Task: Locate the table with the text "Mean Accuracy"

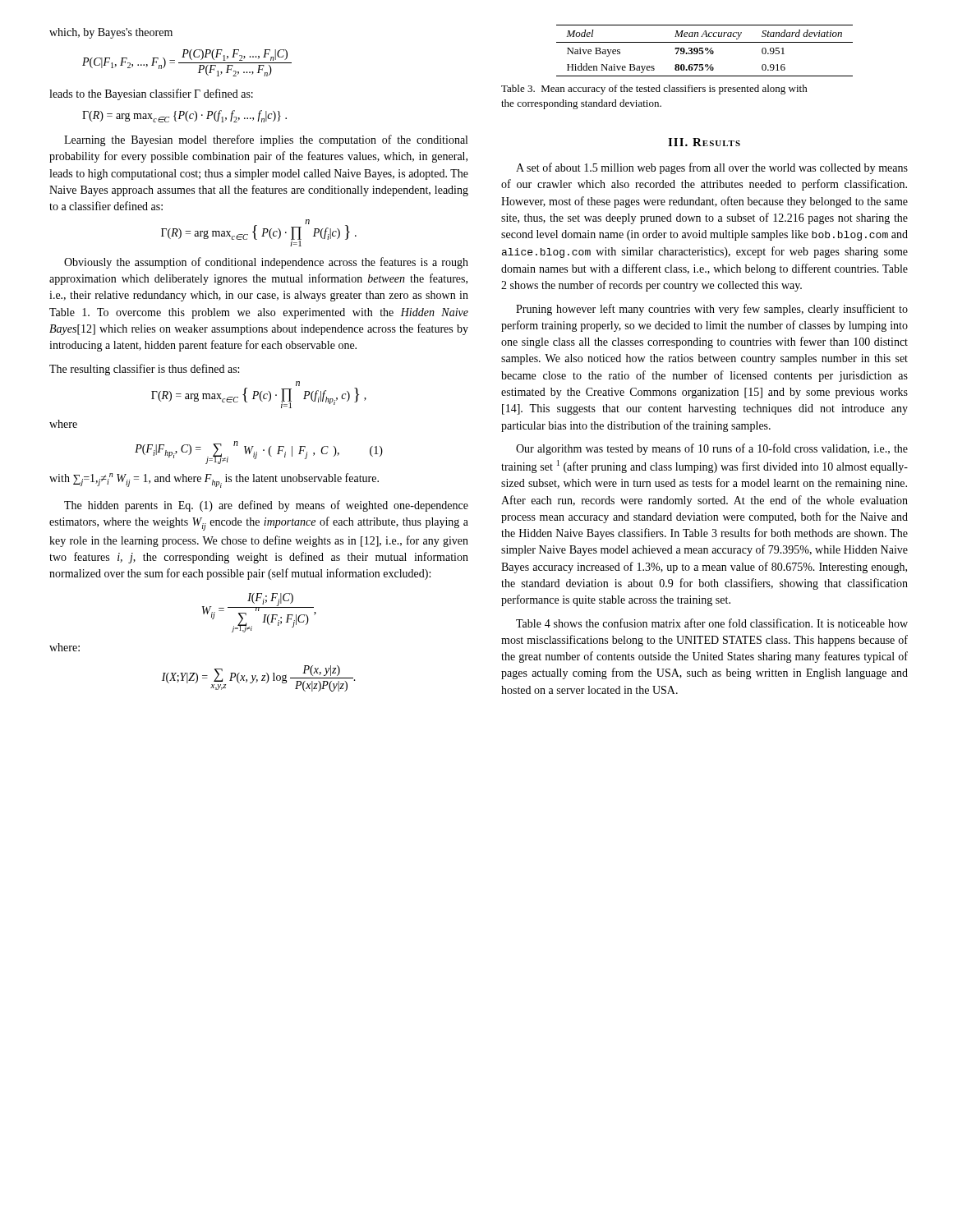Action: (705, 51)
